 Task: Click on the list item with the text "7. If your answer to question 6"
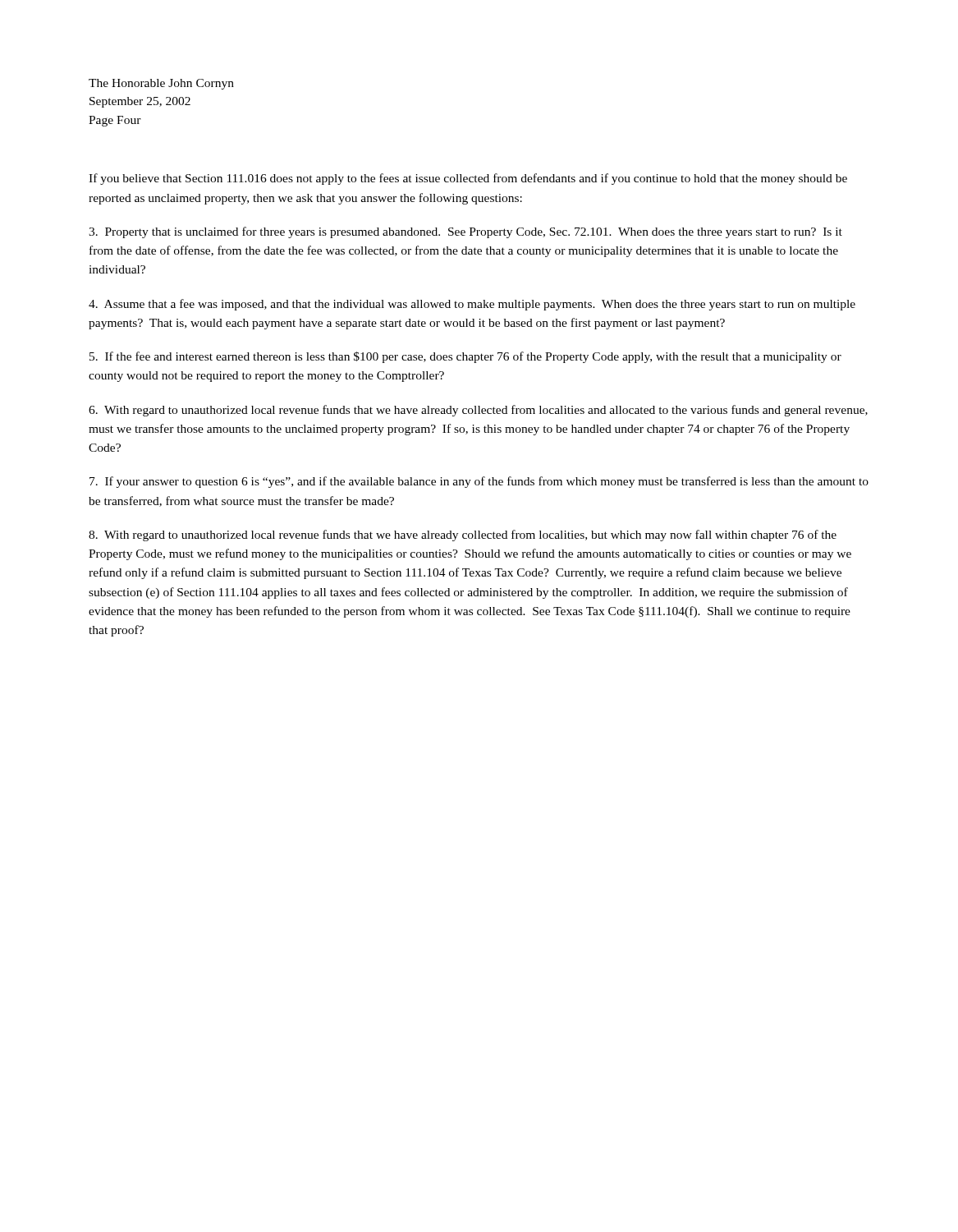pyautogui.click(x=479, y=491)
